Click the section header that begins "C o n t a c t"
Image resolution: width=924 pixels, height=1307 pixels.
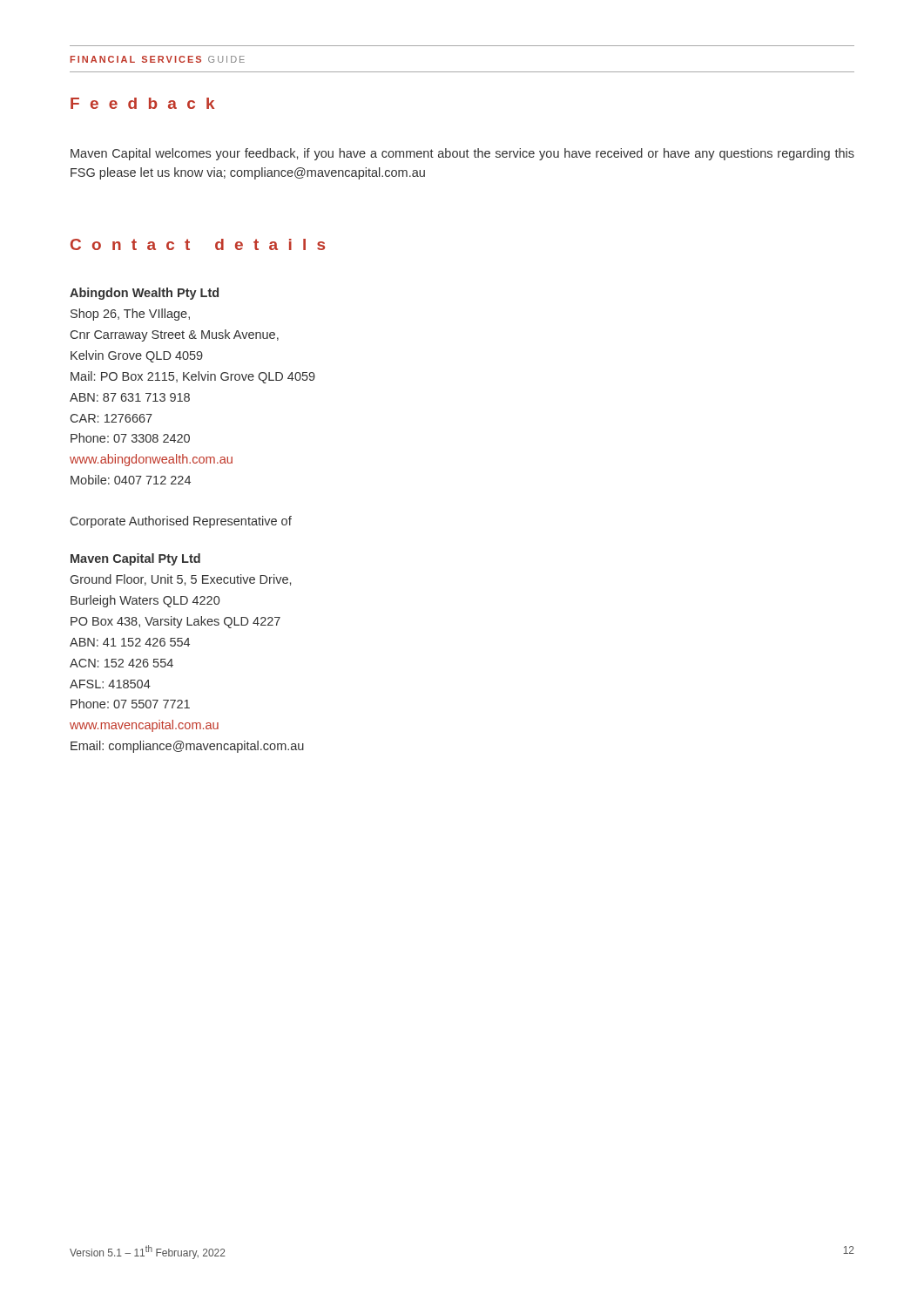199,244
